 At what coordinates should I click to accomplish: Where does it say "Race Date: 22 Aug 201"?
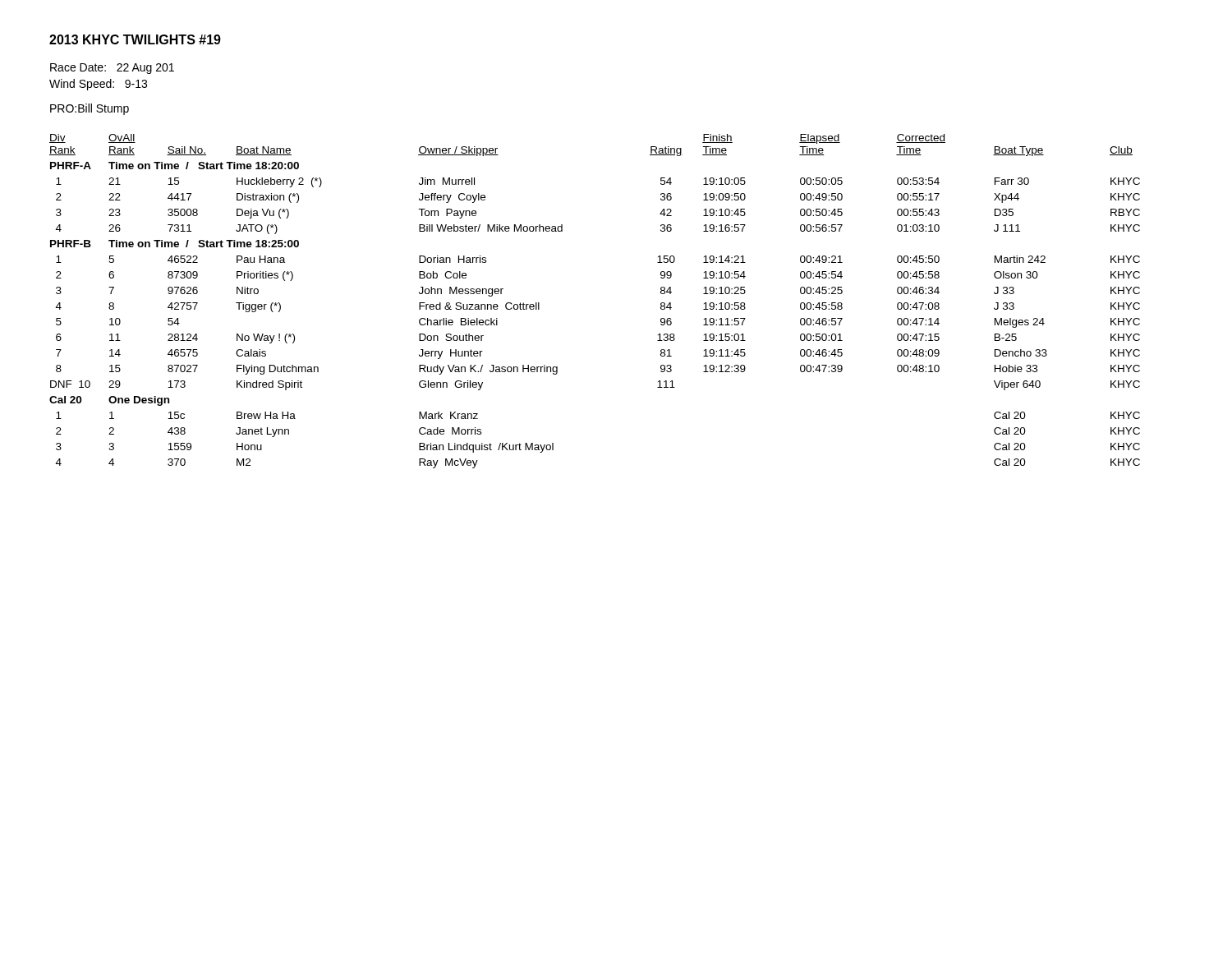[112, 67]
